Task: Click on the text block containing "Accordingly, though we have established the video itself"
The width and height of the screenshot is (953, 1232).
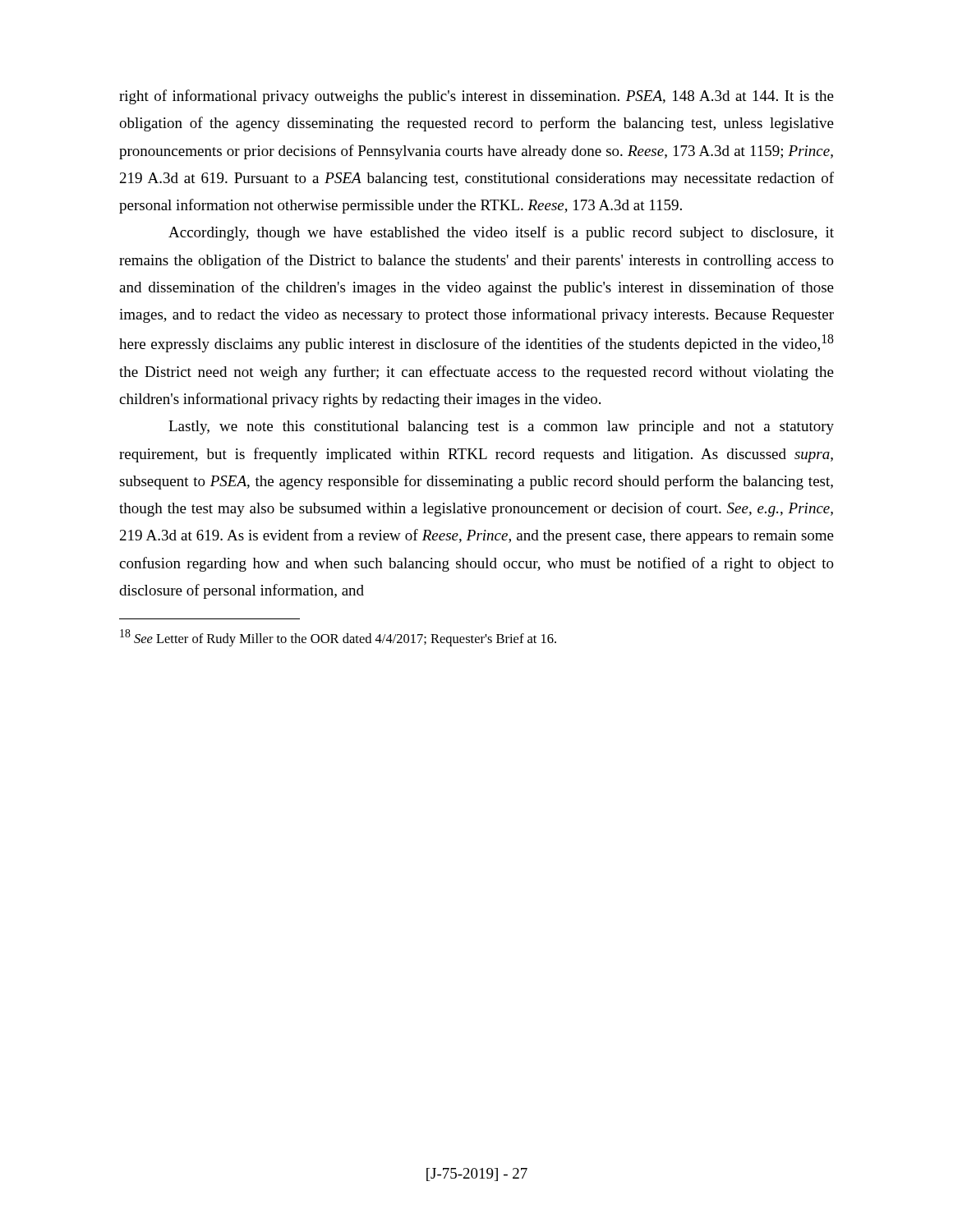Action: [476, 316]
